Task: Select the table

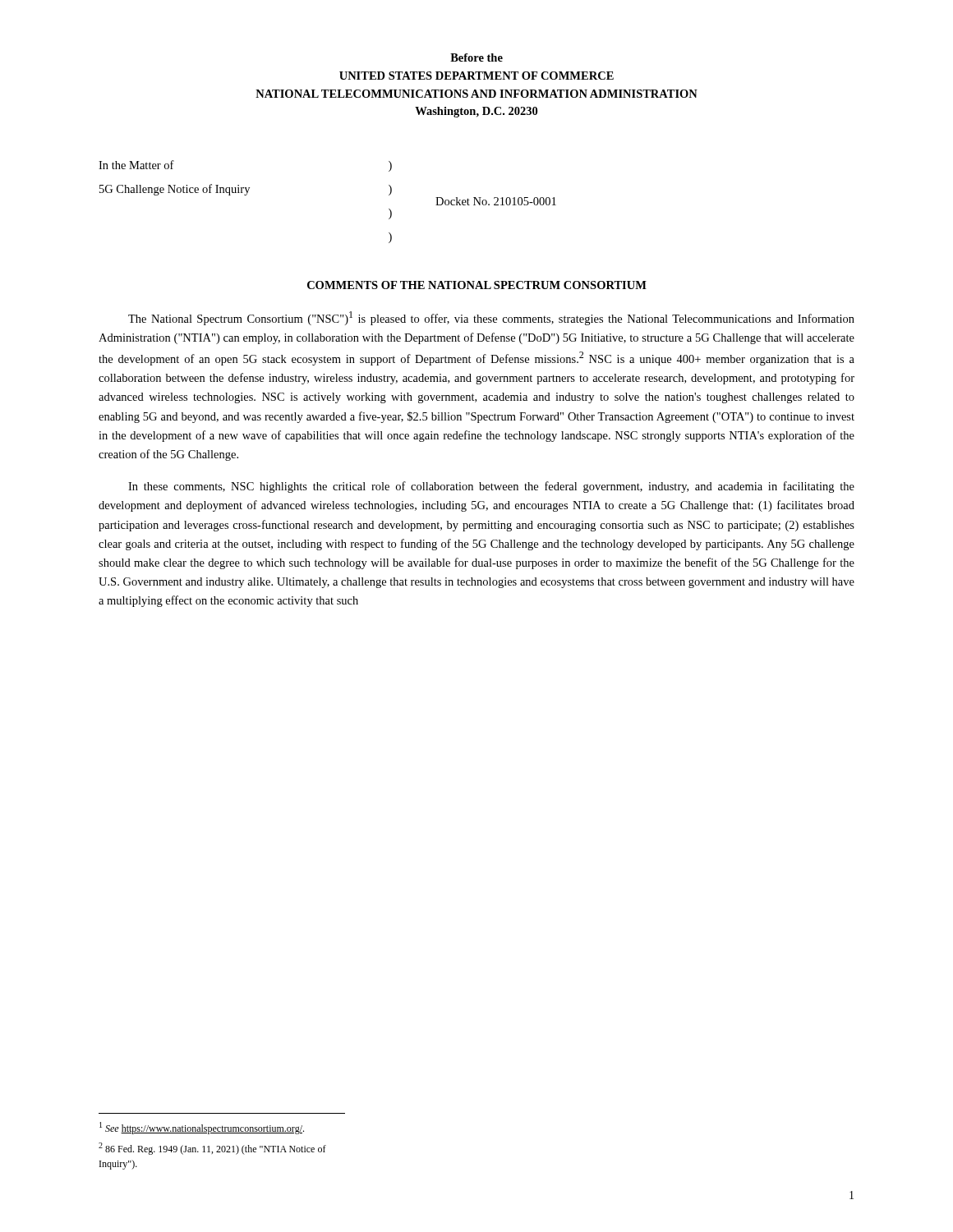Action: point(476,201)
